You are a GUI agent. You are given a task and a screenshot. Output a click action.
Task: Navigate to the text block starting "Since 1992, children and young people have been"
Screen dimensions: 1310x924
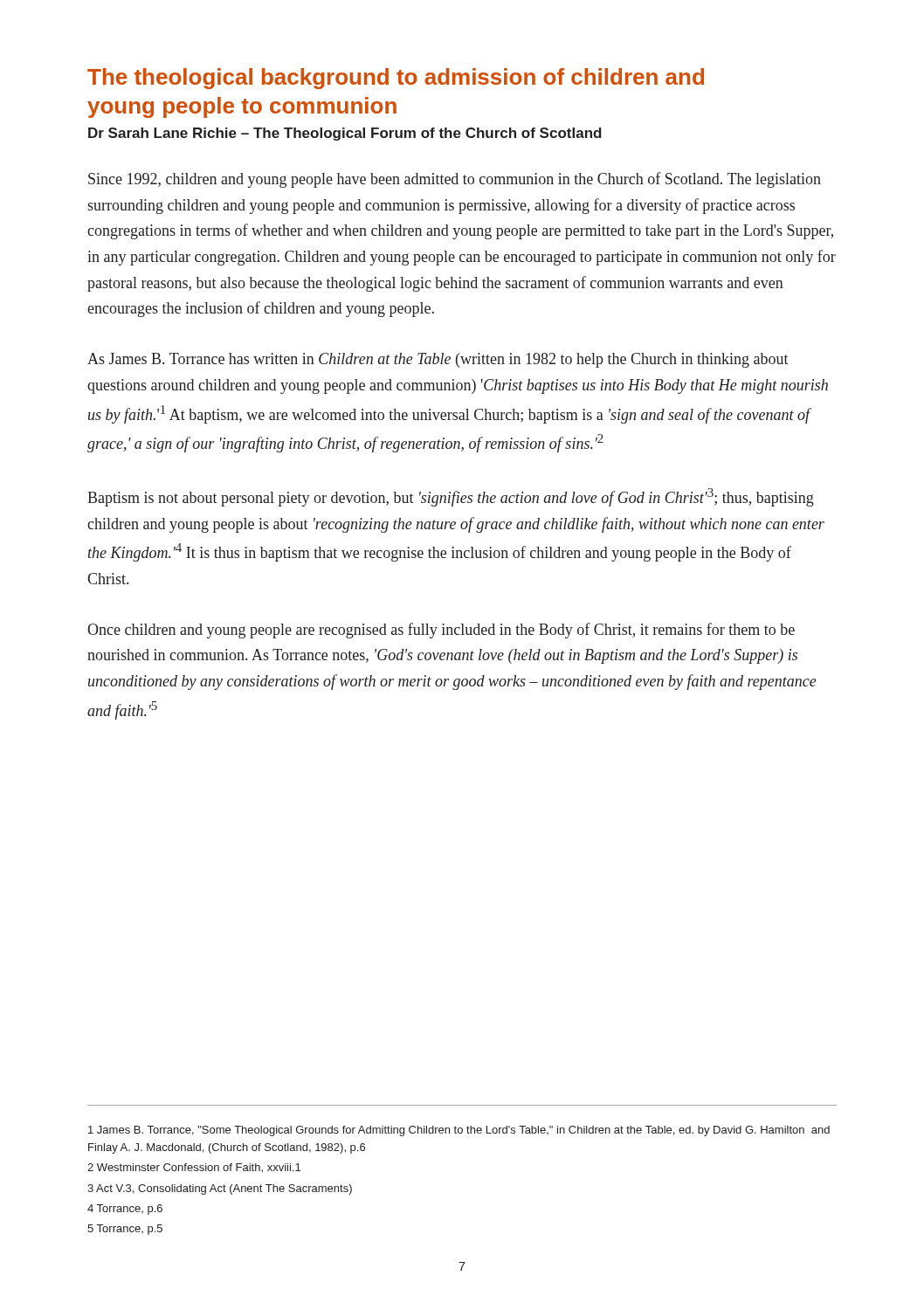[461, 244]
